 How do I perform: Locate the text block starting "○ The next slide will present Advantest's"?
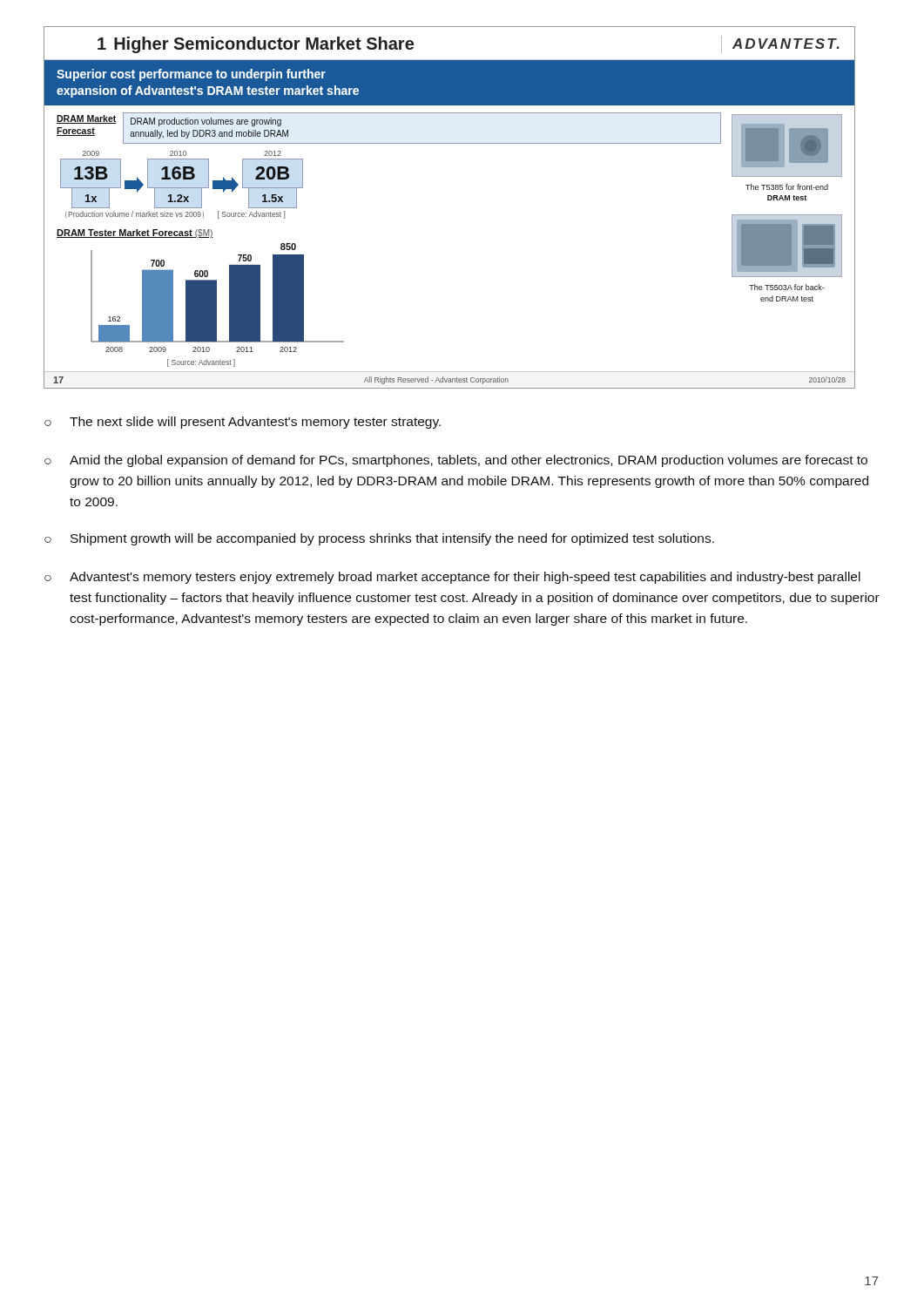tap(243, 422)
